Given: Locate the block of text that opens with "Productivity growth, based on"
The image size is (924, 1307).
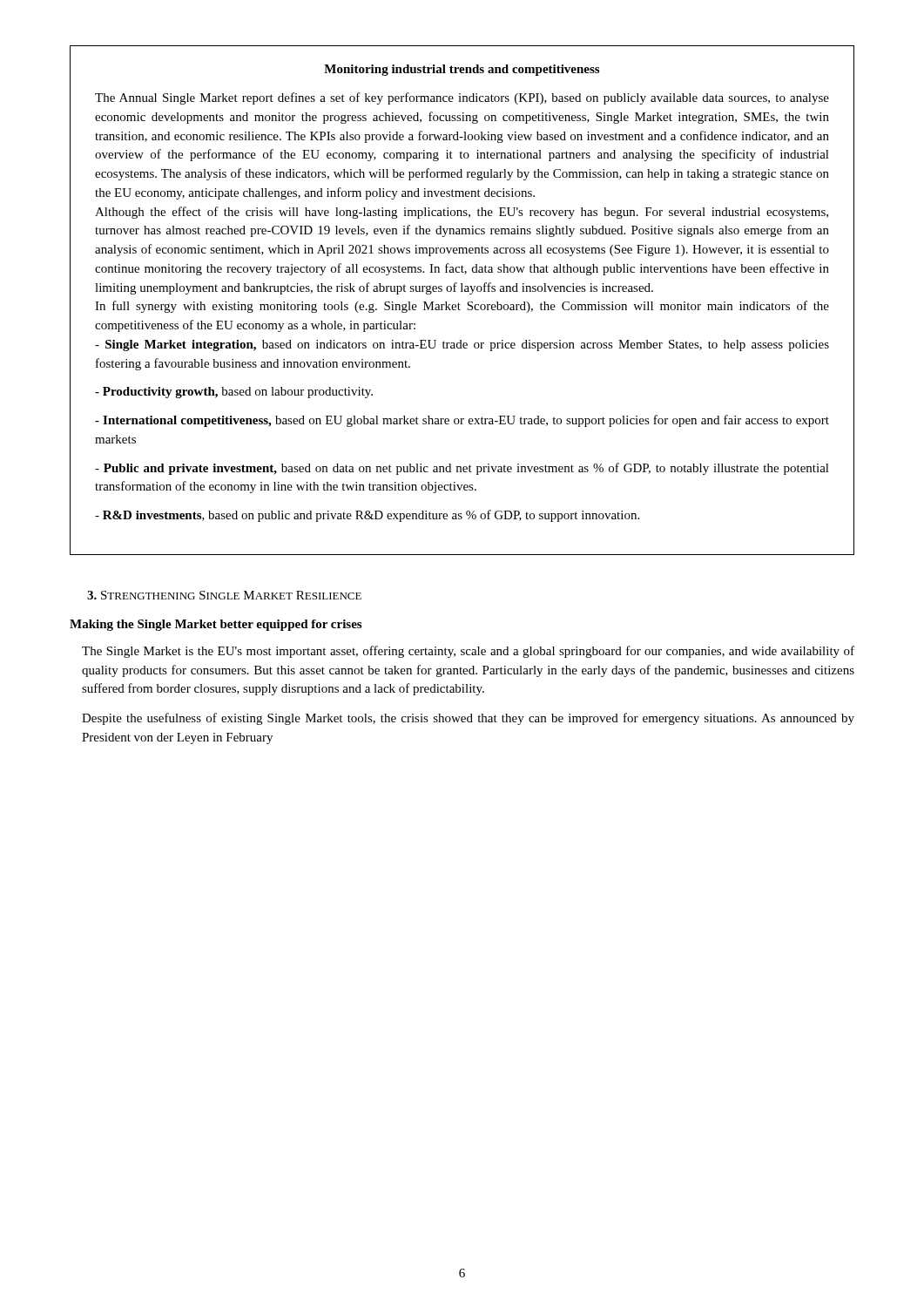Looking at the screenshot, I should pos(234,391).
